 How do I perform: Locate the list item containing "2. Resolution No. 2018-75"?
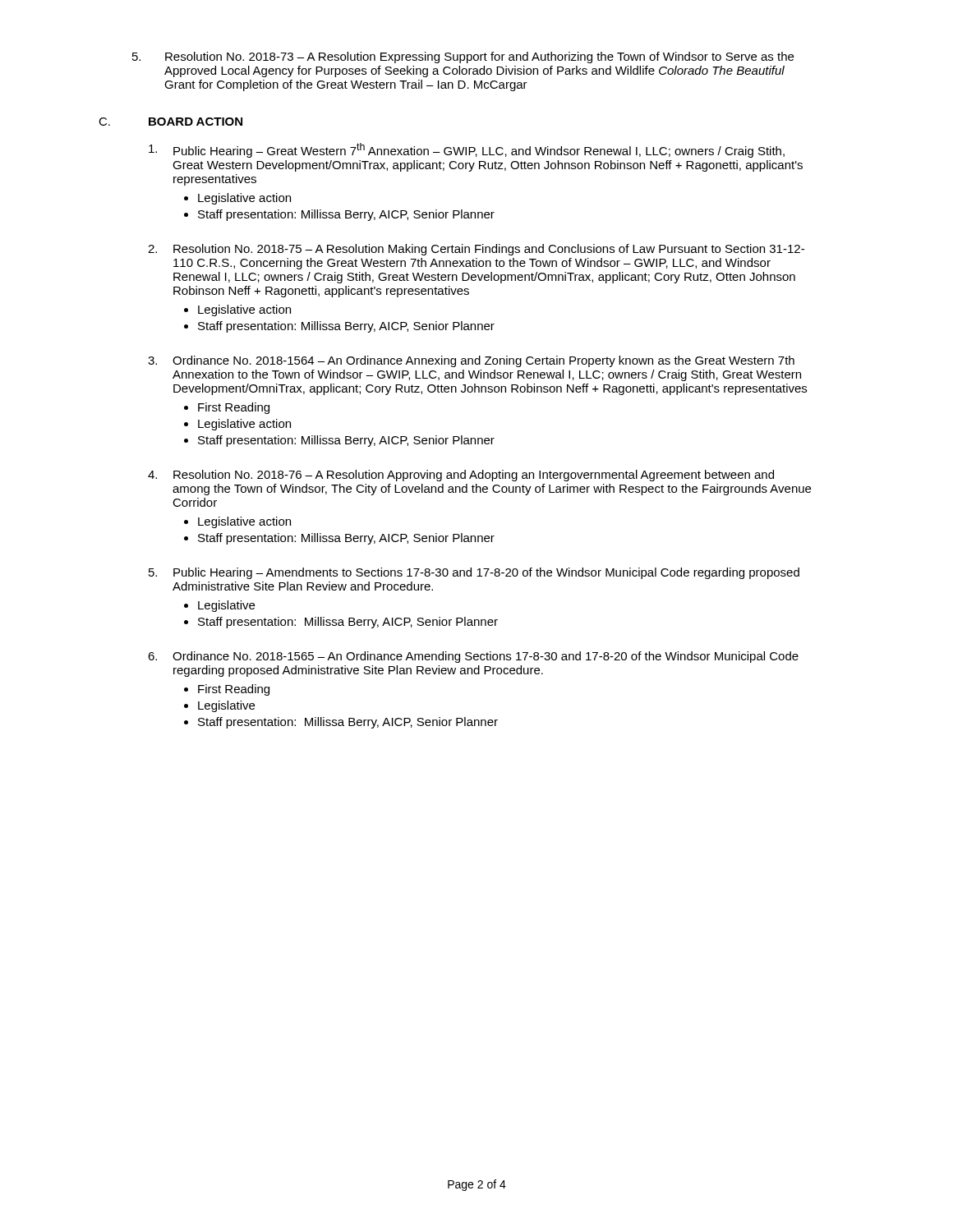click(x=481, y=288)
